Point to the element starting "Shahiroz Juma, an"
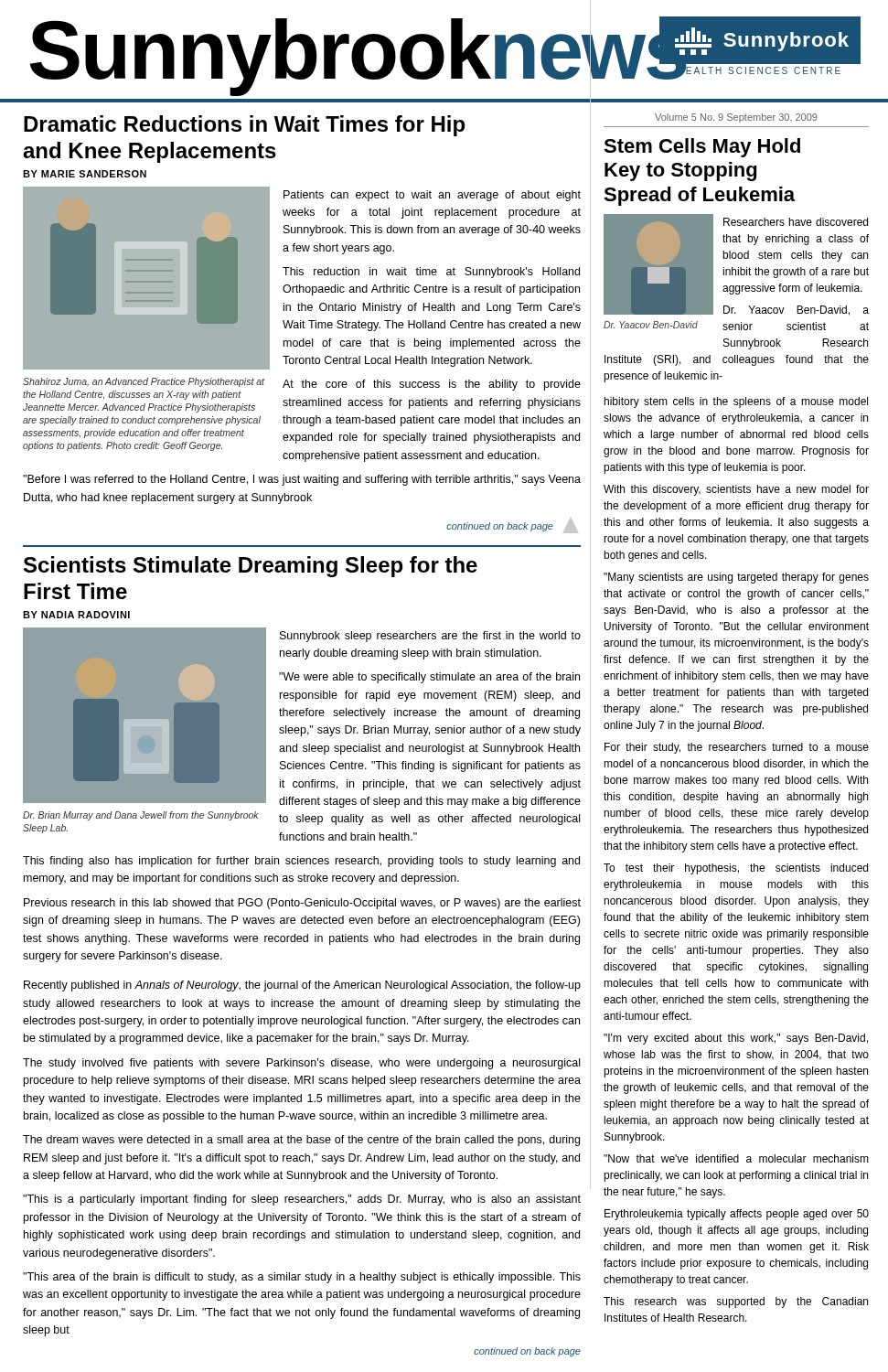 tap(144, 413)
